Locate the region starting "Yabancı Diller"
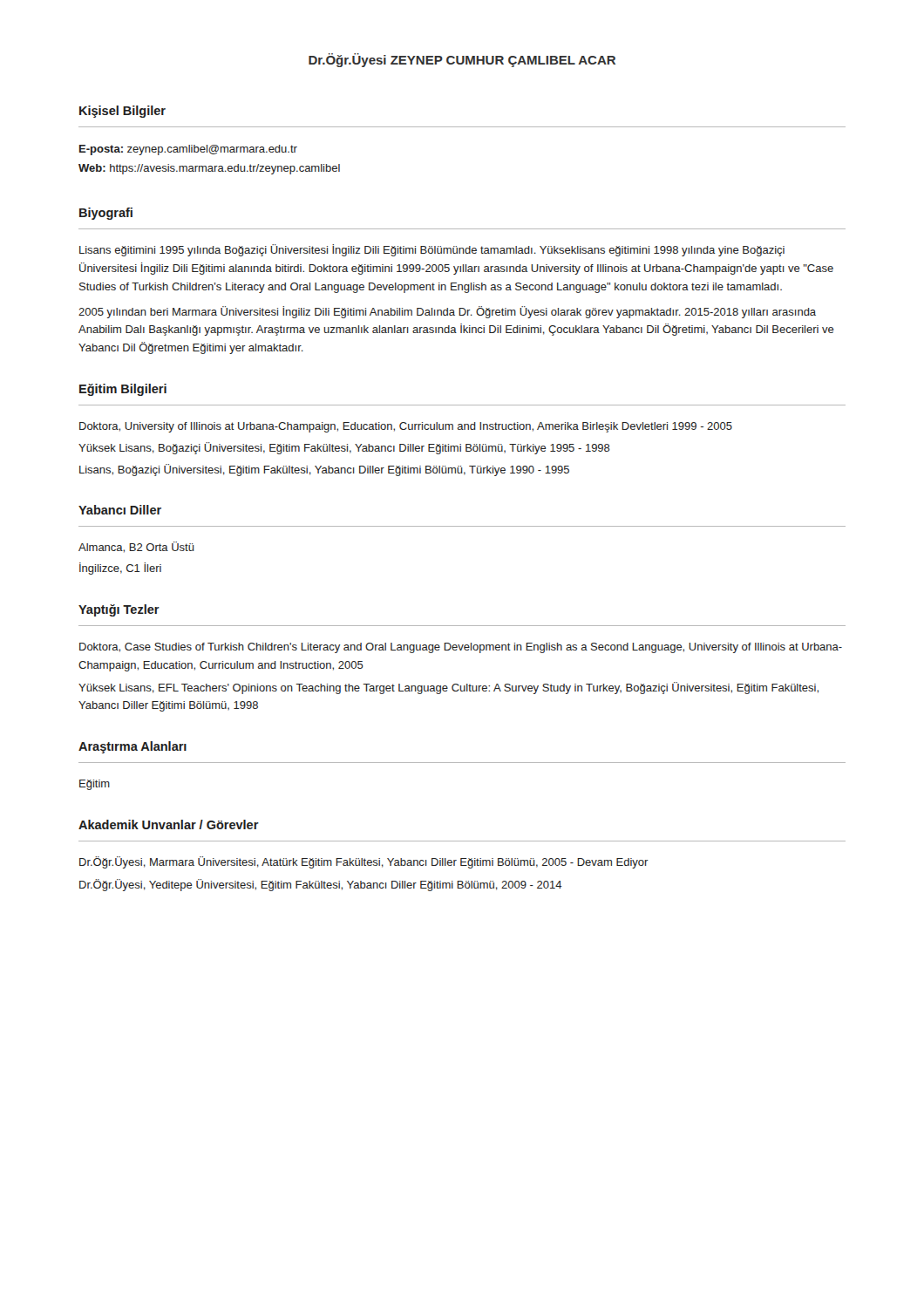The width and height of the screenshot is (924, 1308). pyautogui.click(x=120, y=510)
